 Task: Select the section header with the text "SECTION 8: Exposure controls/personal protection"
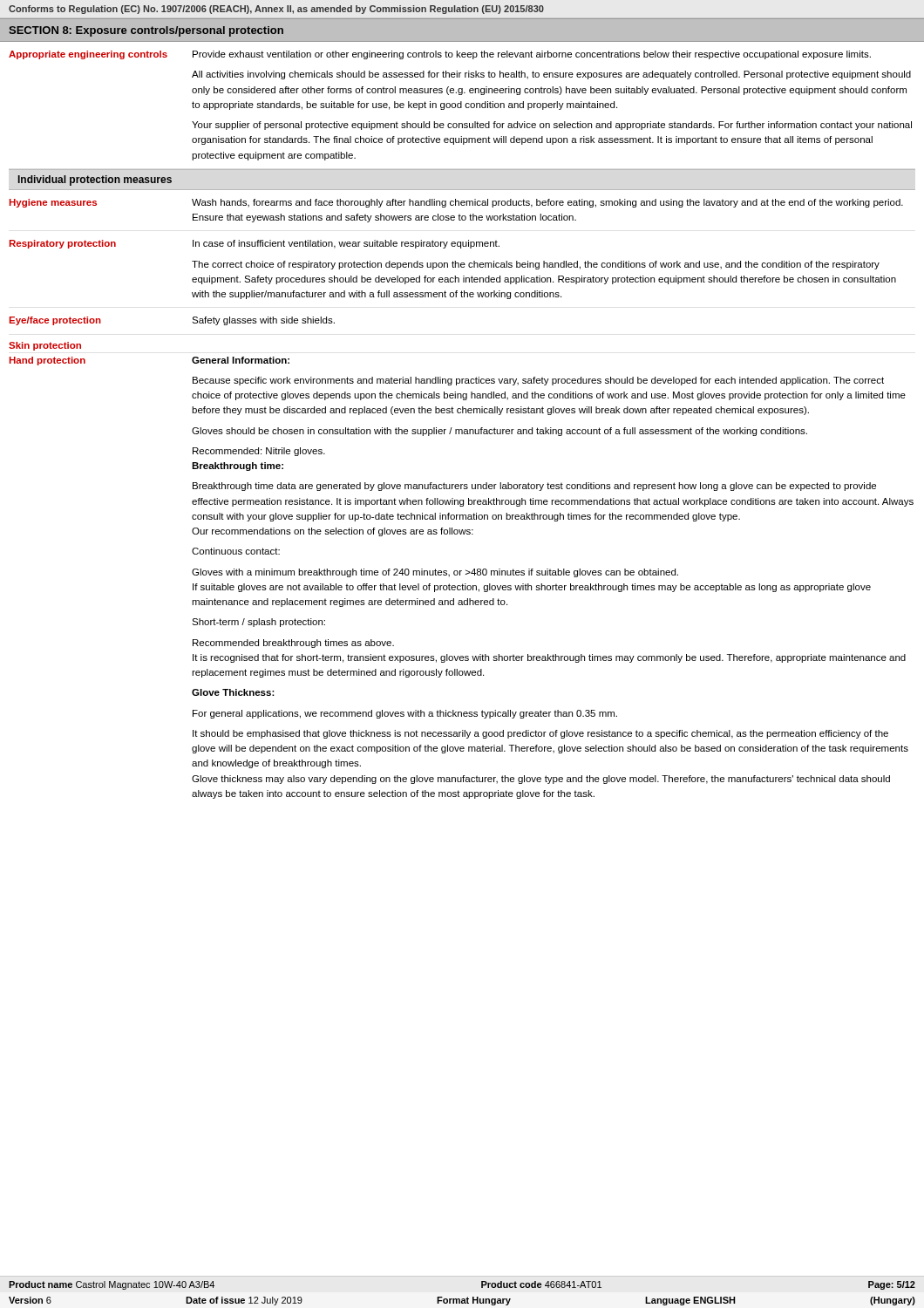coord(146,30)
